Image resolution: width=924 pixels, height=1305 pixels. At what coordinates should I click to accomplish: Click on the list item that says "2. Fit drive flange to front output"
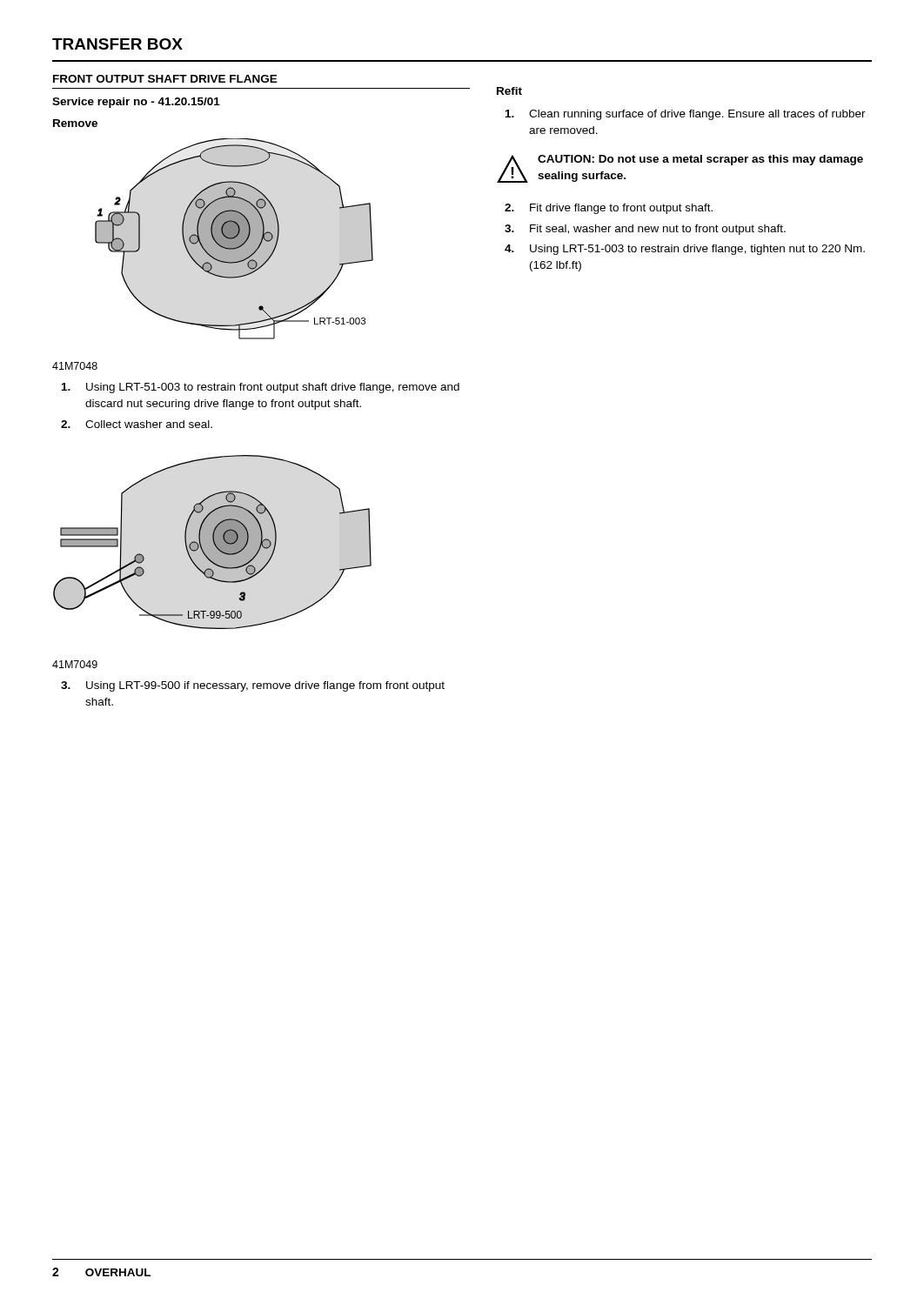pos(684,208)
